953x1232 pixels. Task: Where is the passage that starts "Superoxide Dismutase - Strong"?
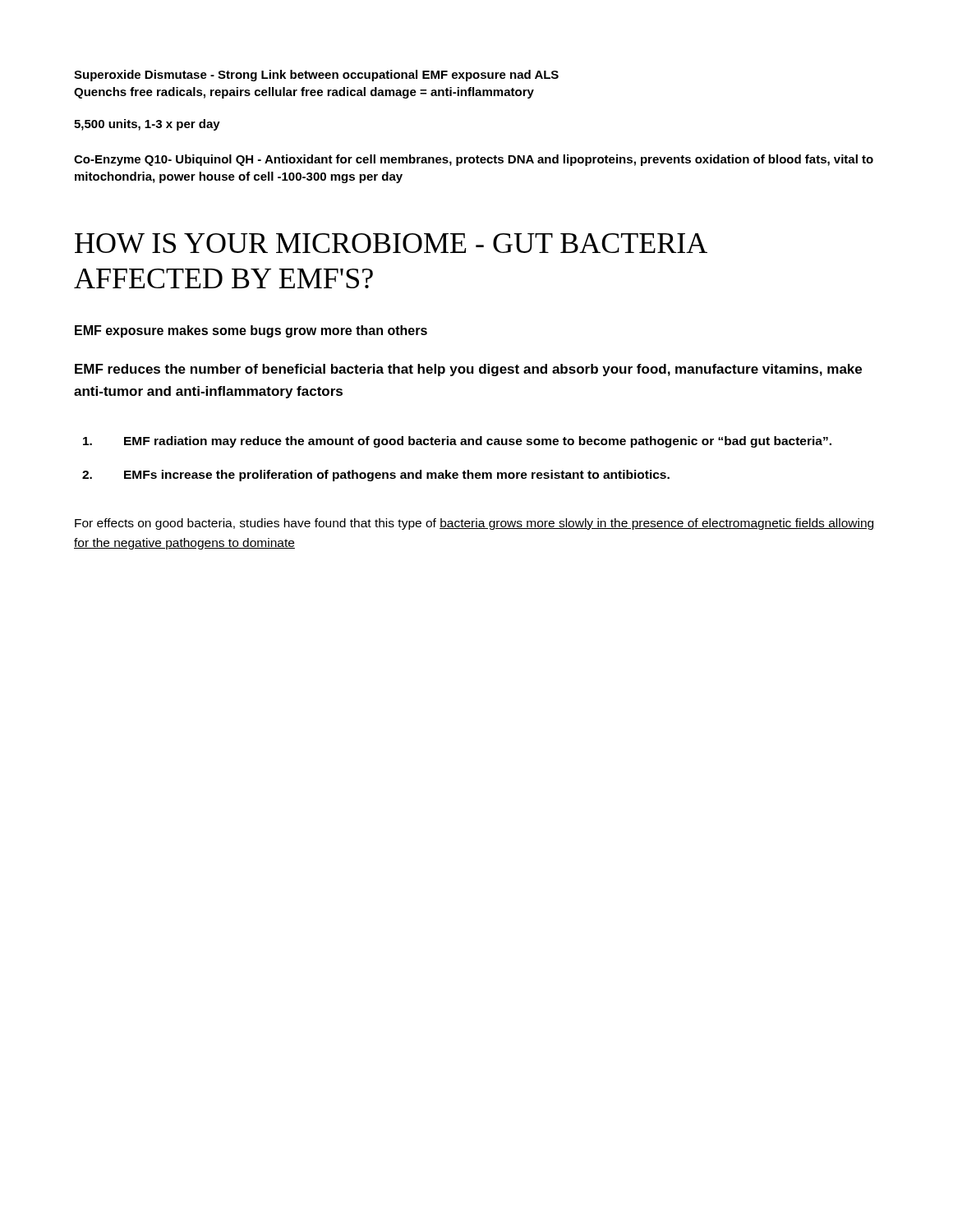tap(316, 83)
